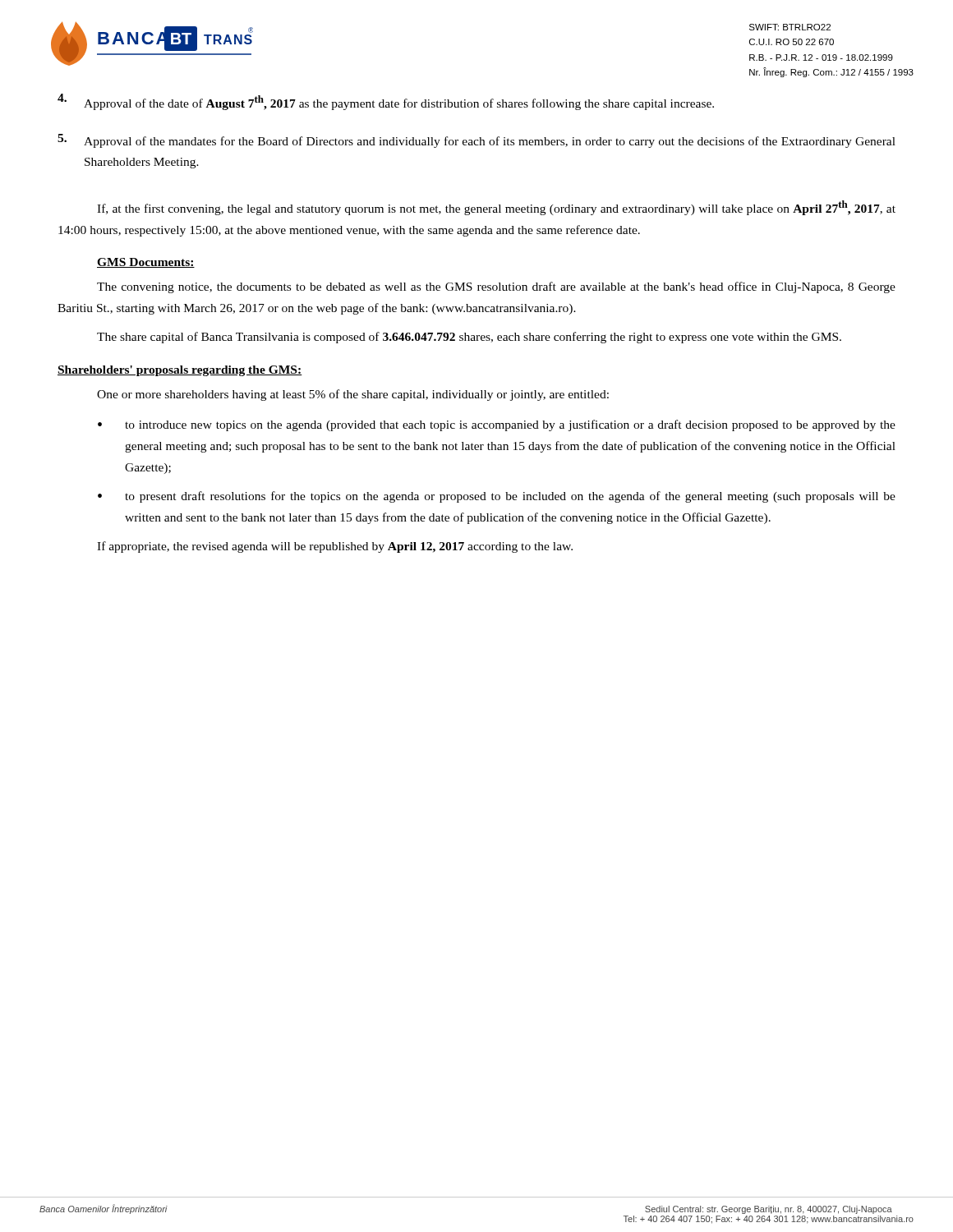Select the text block starting "Shareholders' proposals regarding the GMS:"
This screenshot has height=1232, width=953.
180,369
